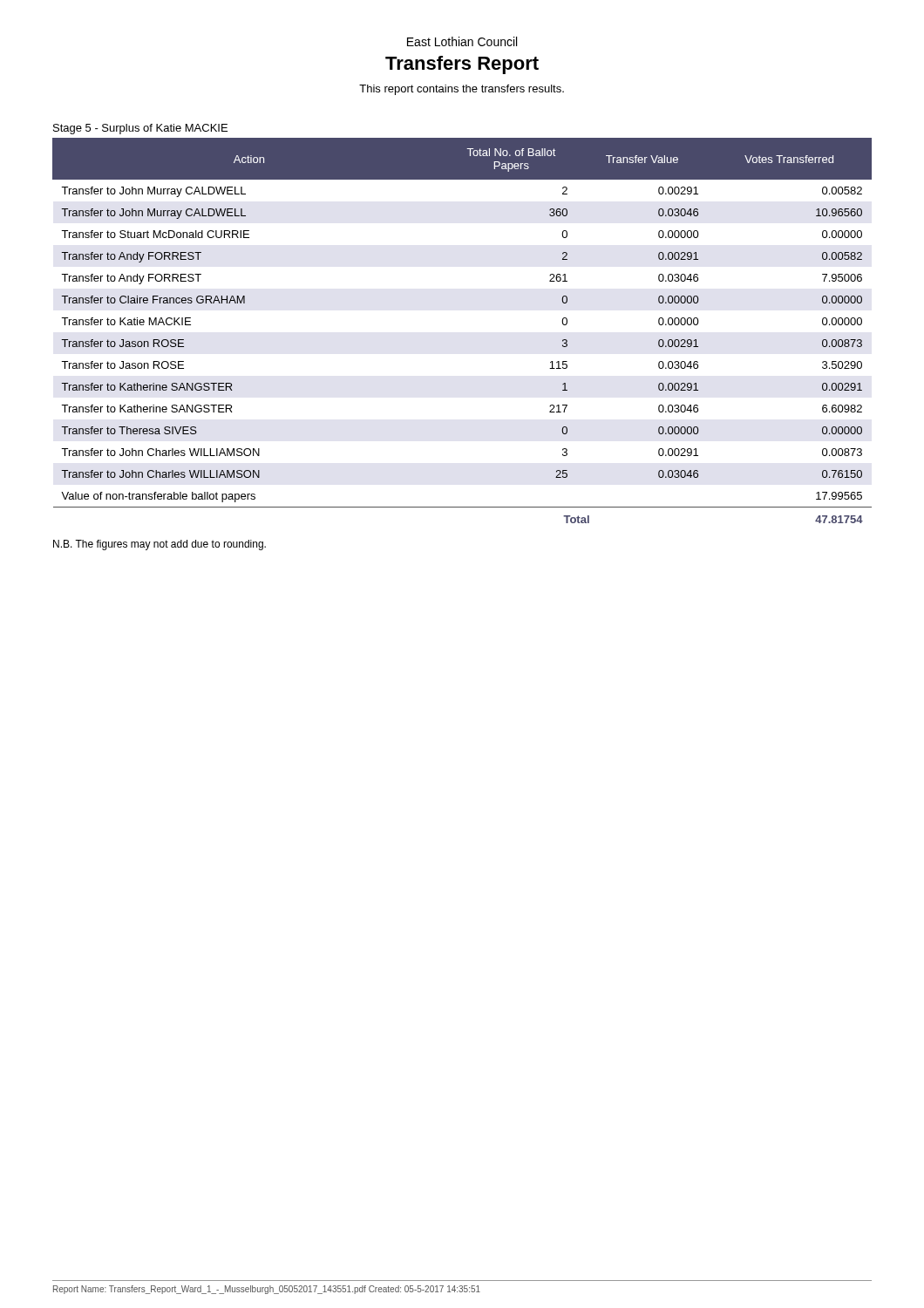
Task: Click on the element starting "This report contains the transfers"
Action: 462,89
